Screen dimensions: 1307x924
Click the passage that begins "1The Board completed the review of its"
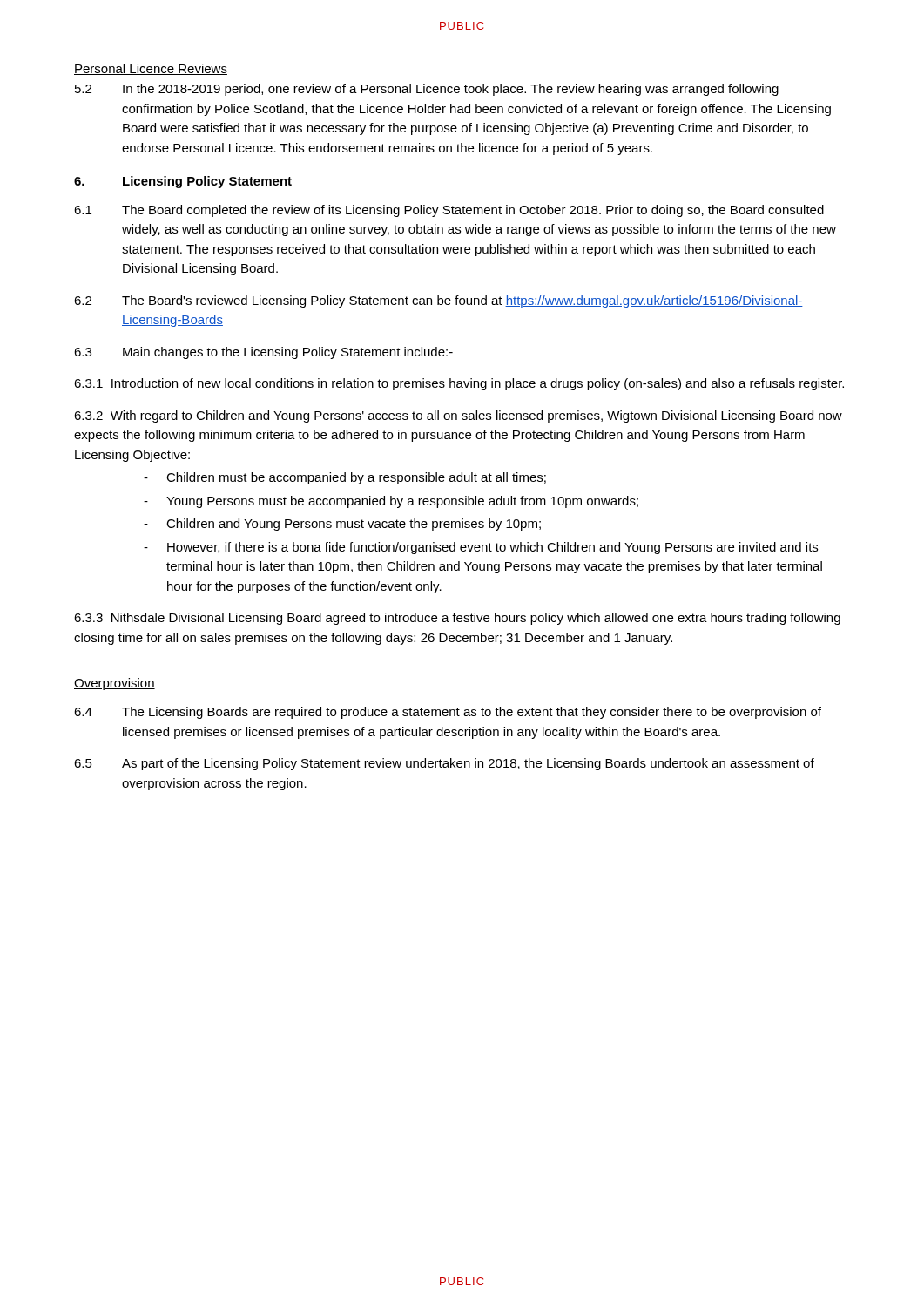tap(462, 239)
